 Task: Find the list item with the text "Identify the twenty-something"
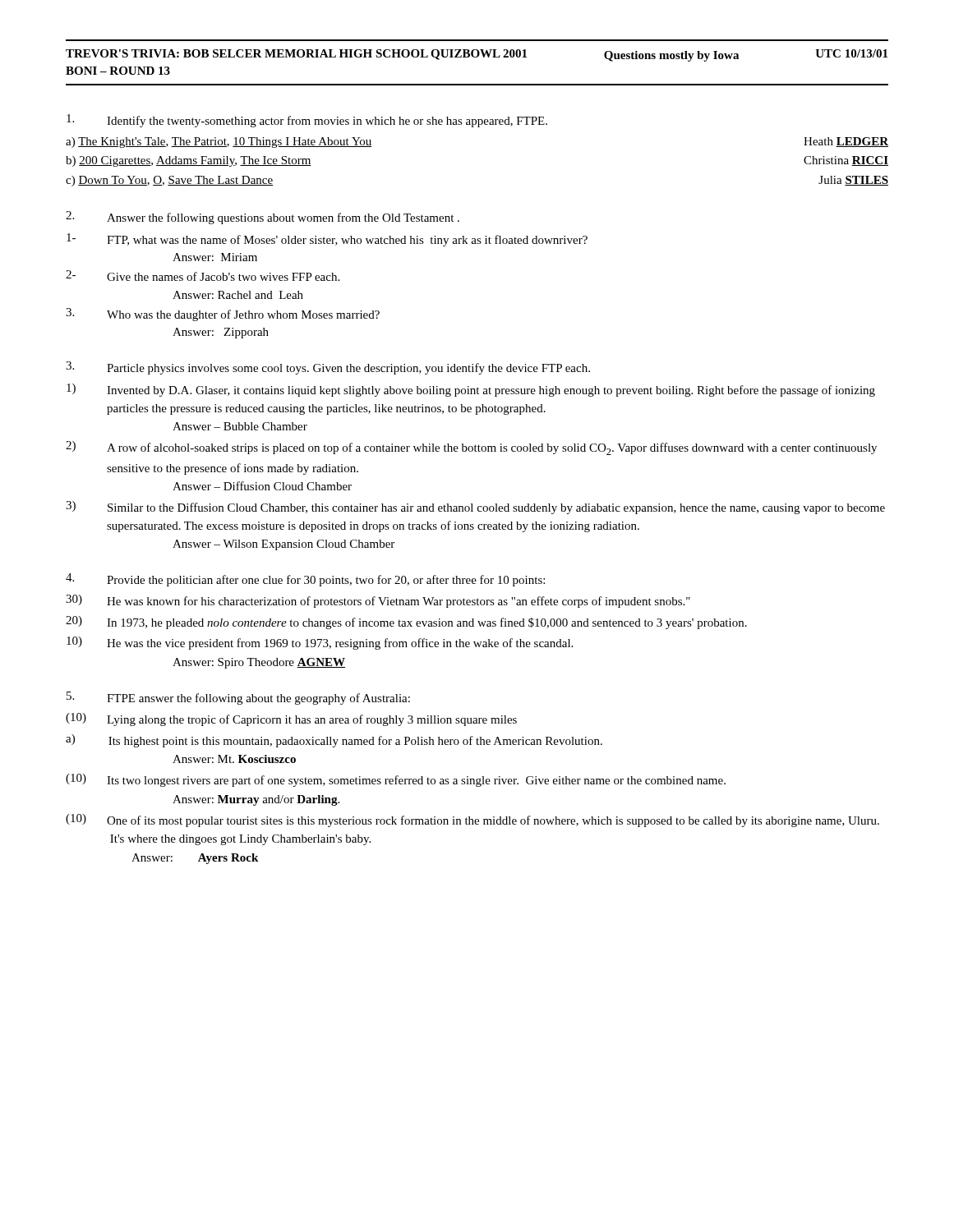tap(307, 121)
